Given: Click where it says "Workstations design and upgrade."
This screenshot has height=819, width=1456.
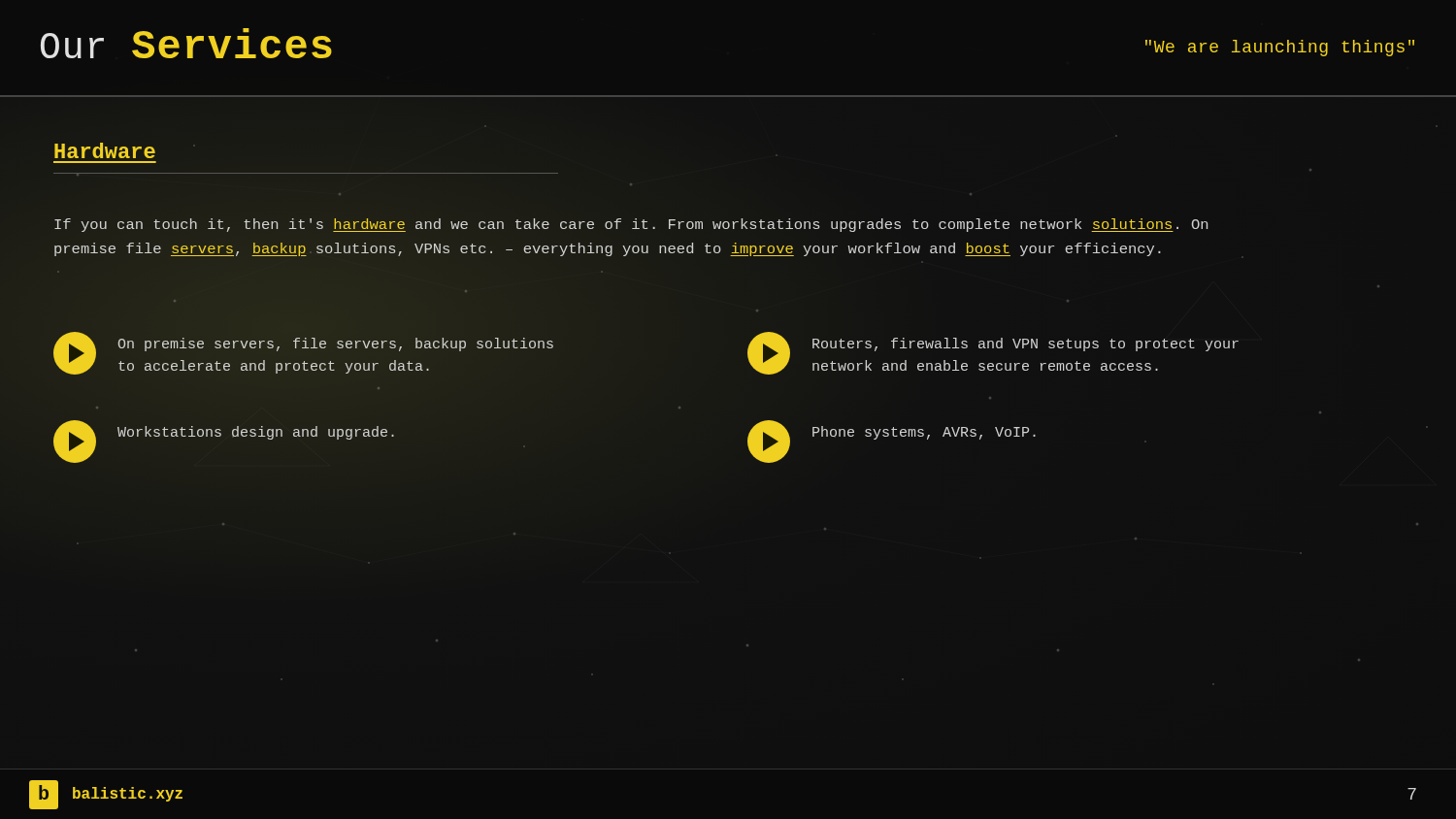Looking at the screenshot, I should (x=225, y=440).
